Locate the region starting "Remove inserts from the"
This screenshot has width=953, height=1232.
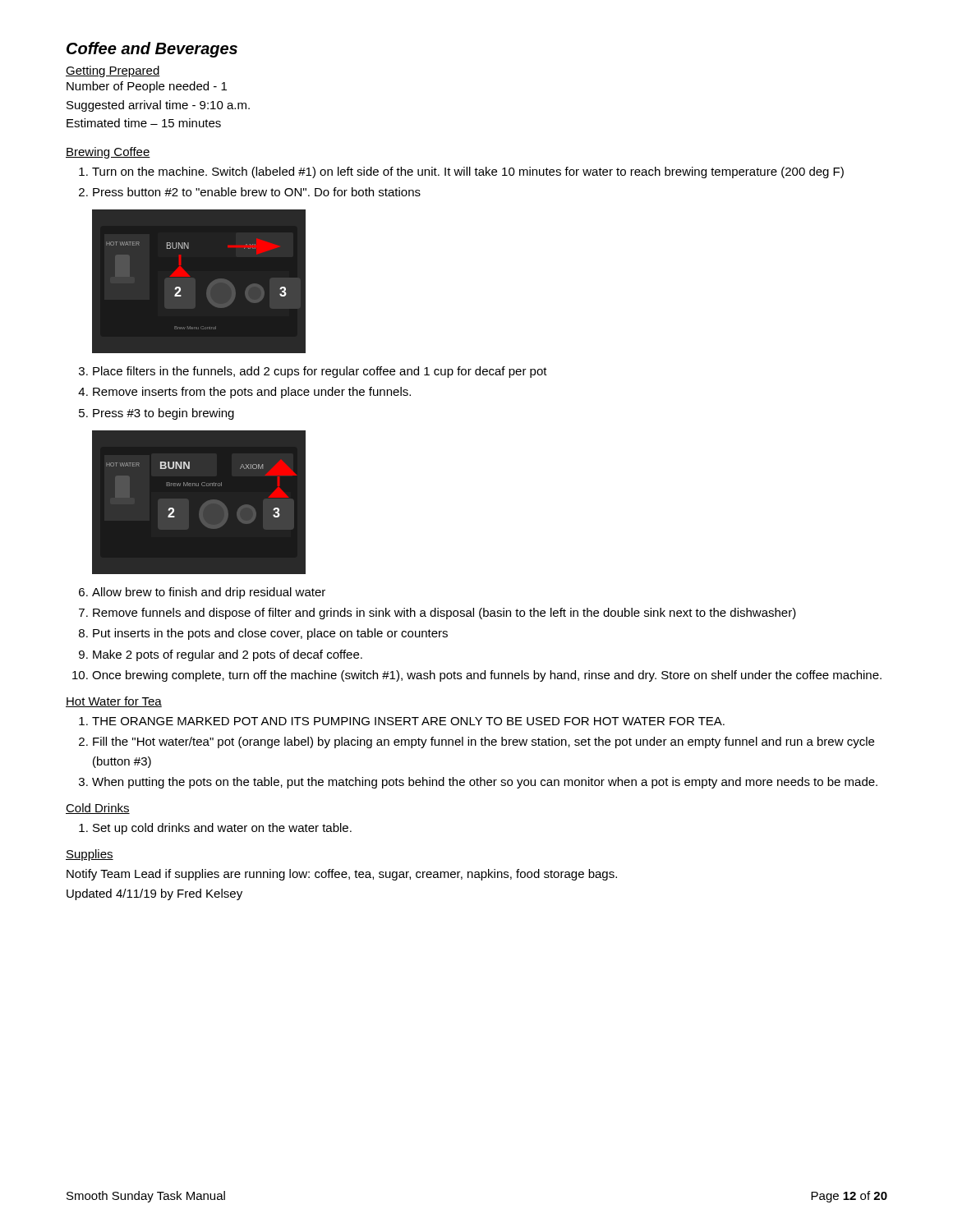(252, 392)
